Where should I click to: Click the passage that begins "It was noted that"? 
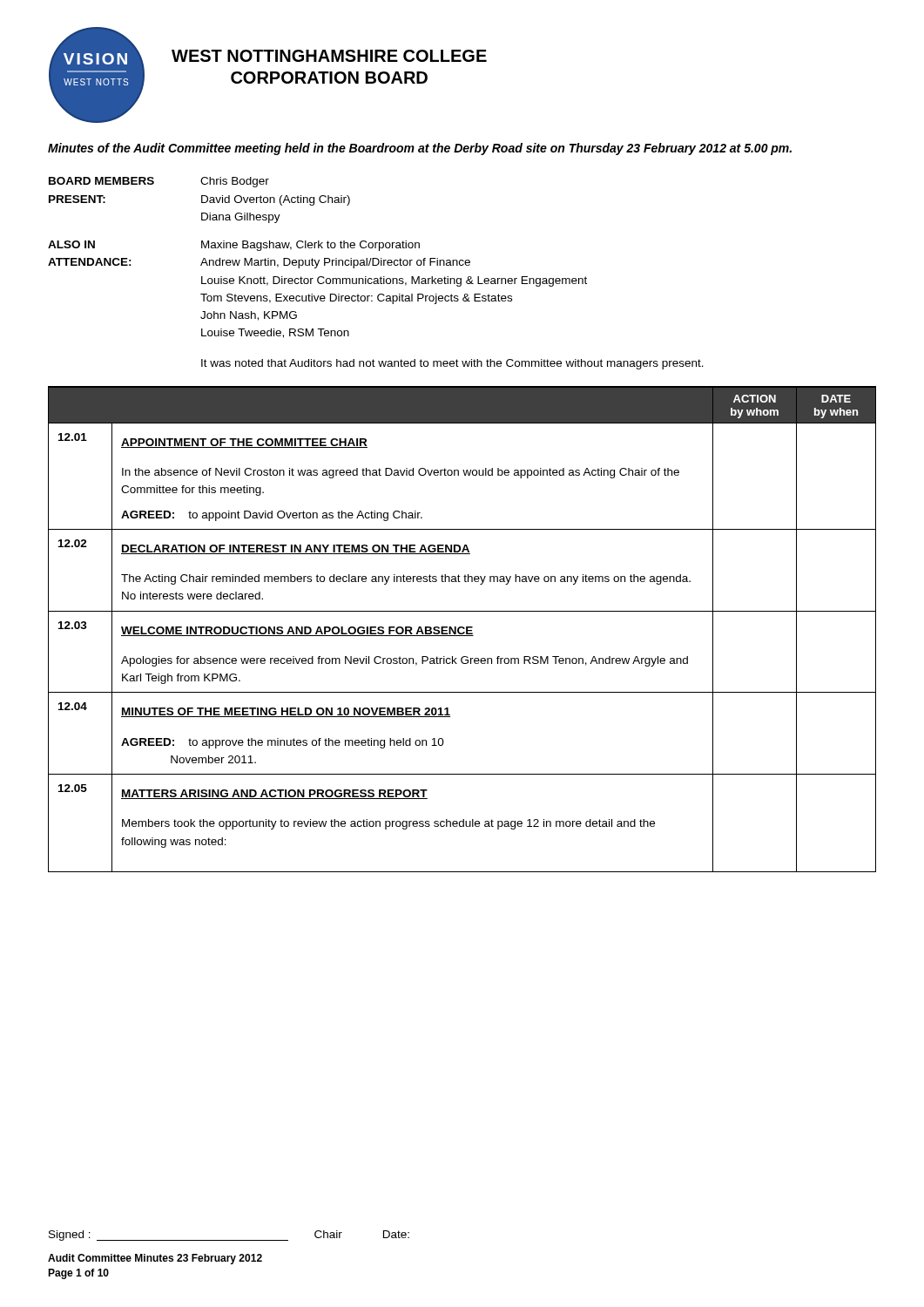[452, 363]
